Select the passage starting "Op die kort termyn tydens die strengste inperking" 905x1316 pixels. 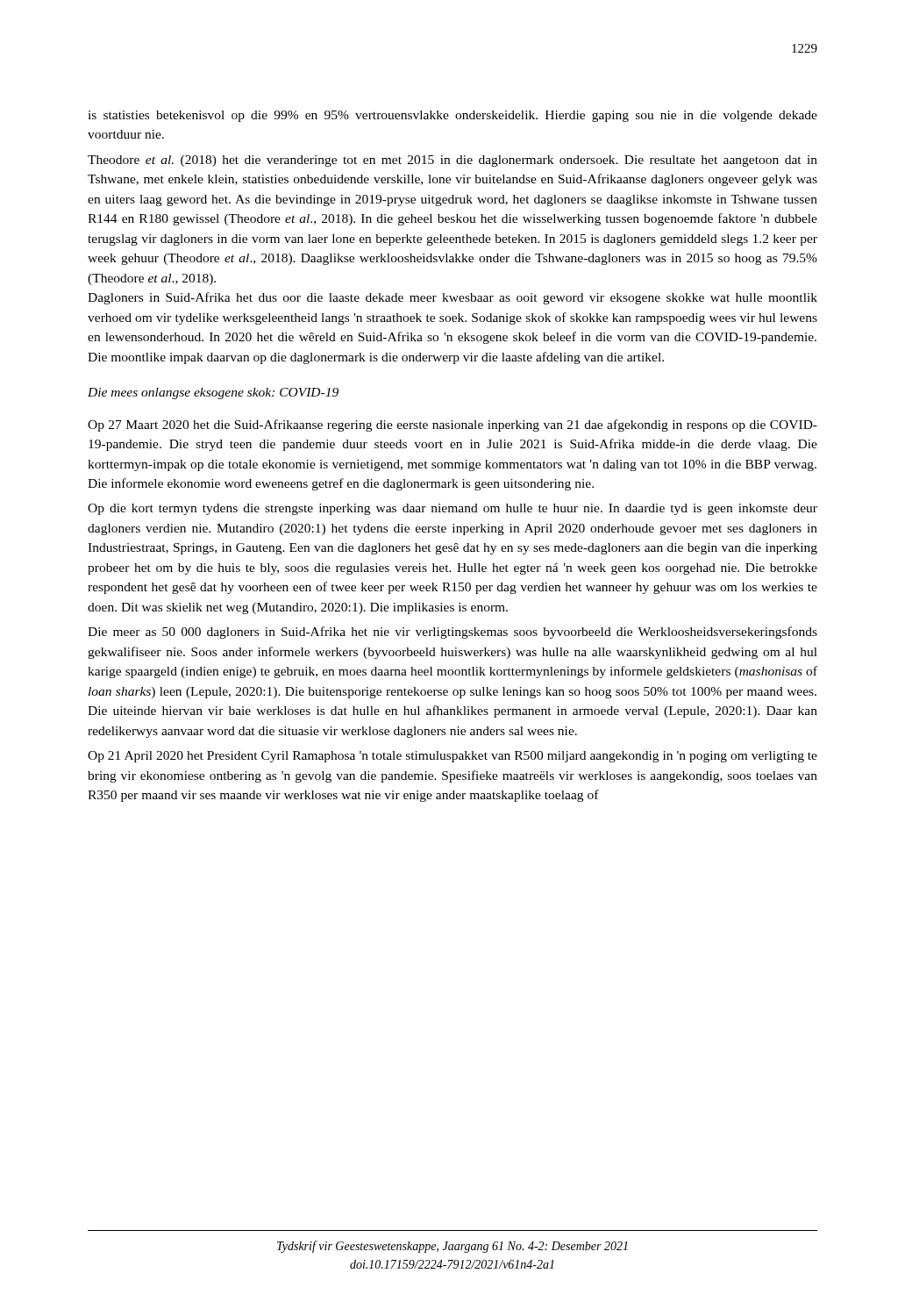coord(452,558)
